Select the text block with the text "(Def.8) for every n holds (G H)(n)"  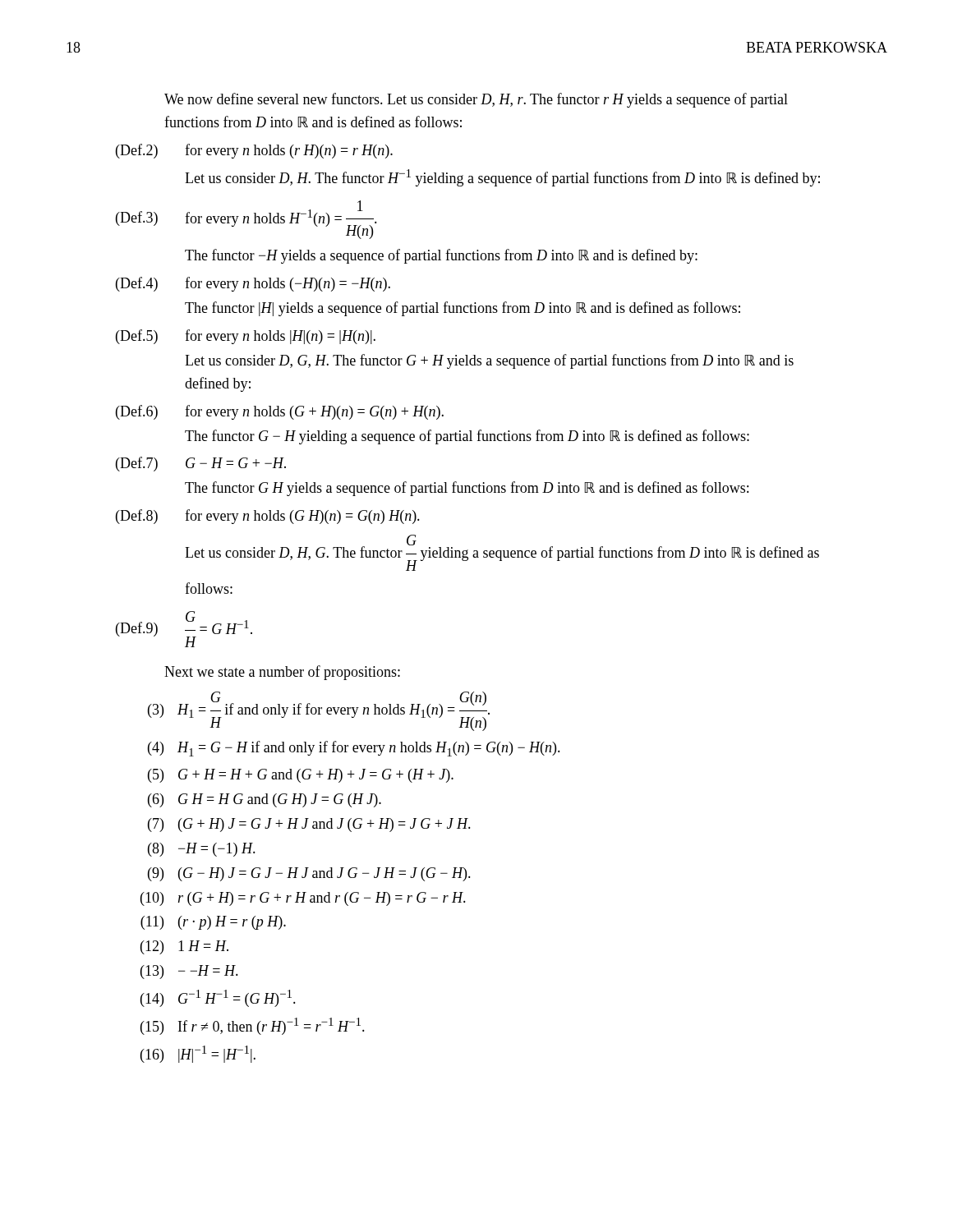point(268,517)
